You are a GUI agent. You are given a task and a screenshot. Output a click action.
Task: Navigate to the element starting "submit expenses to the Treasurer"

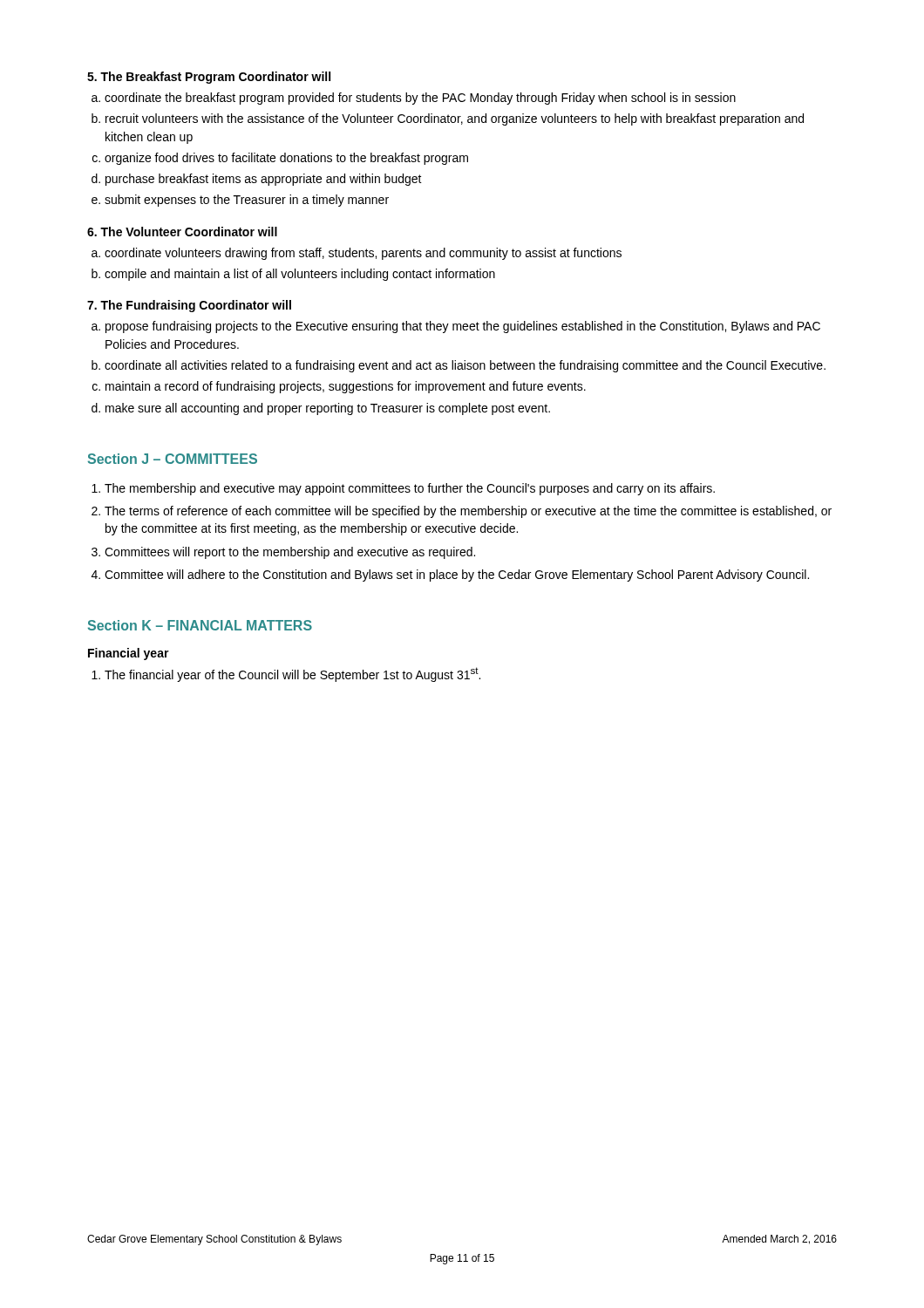click(x=247, y=200)
